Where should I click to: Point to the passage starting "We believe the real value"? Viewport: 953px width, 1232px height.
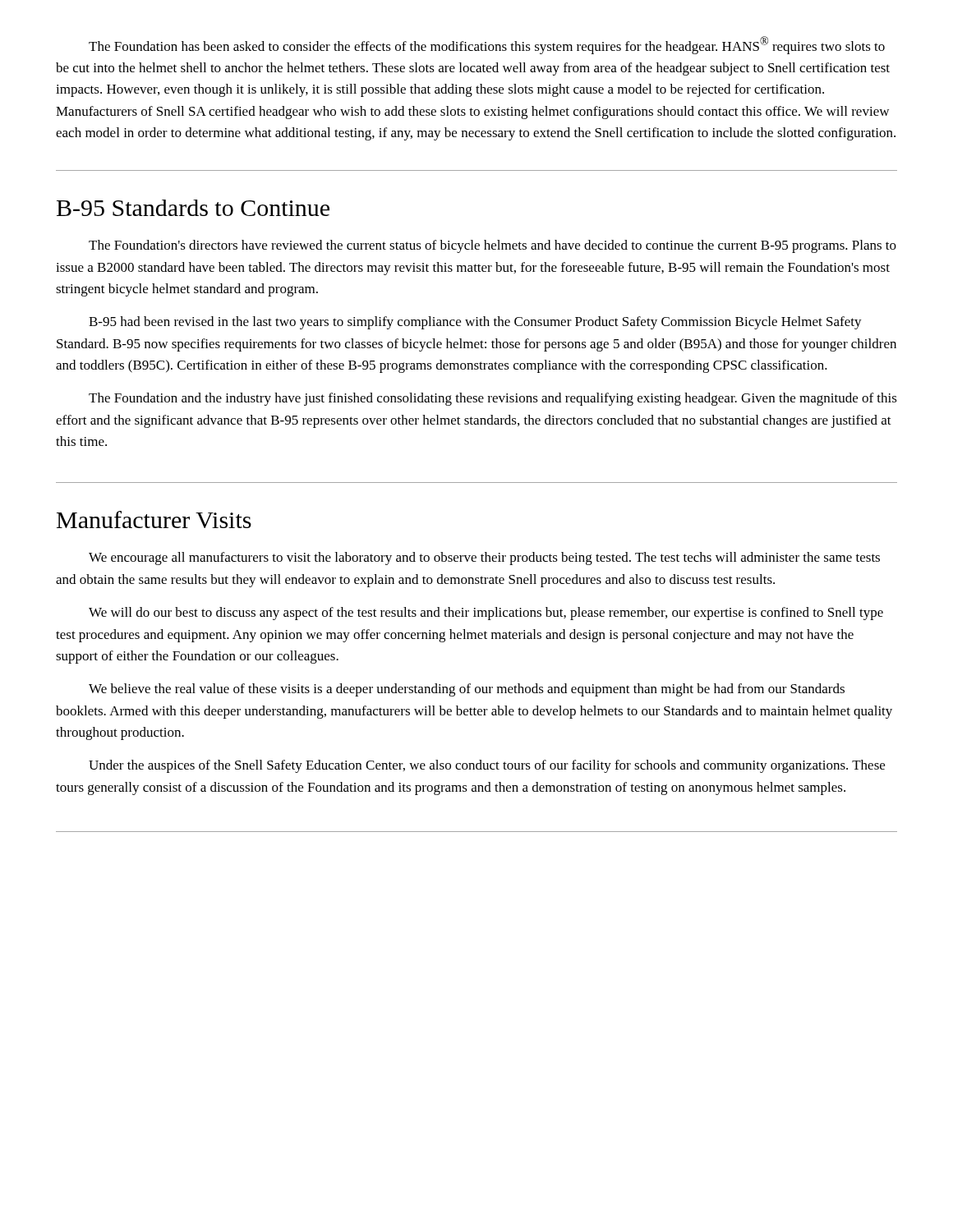click(x=476, y=711)
